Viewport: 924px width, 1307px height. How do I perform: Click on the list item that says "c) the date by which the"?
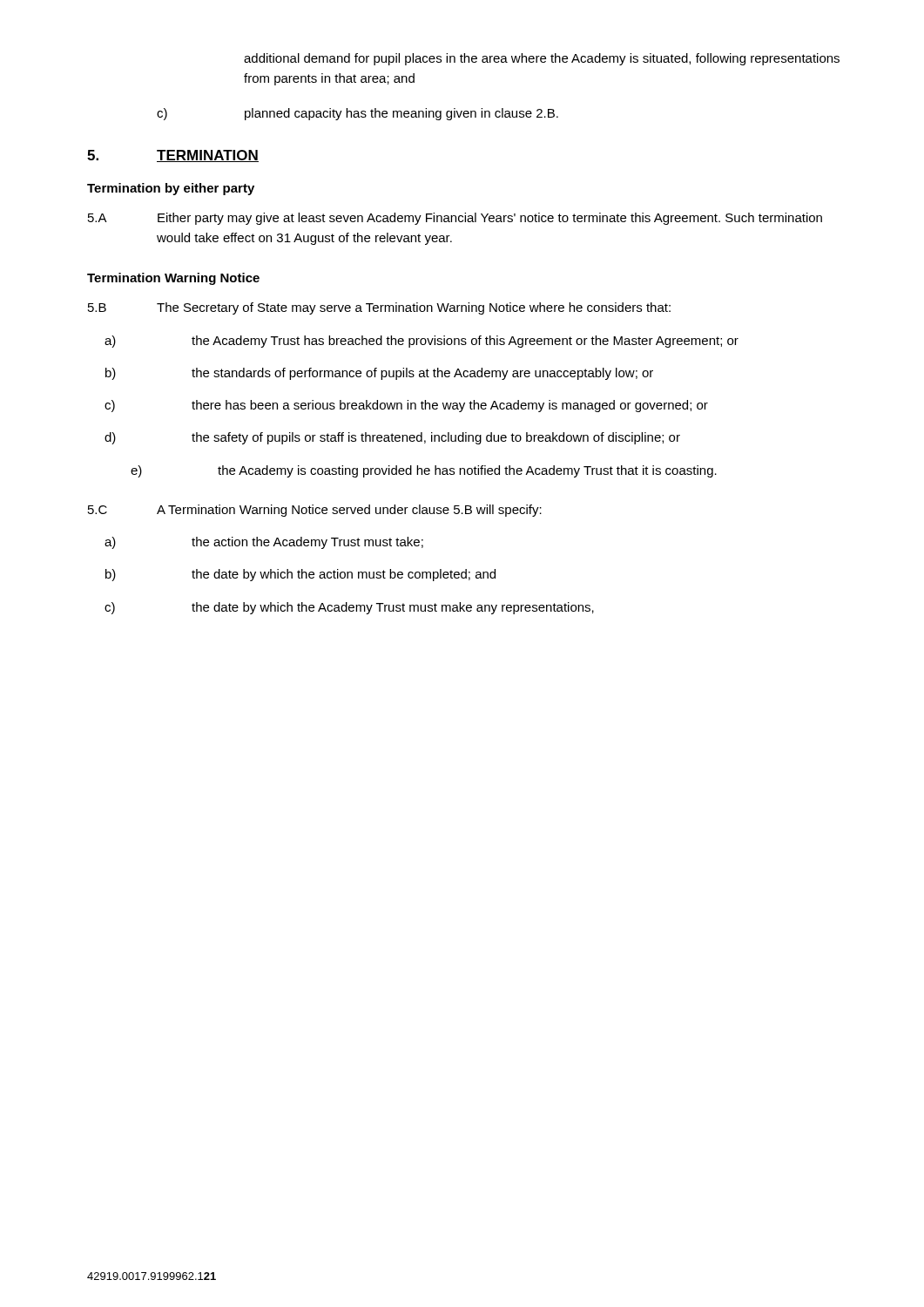click(471, 607)
